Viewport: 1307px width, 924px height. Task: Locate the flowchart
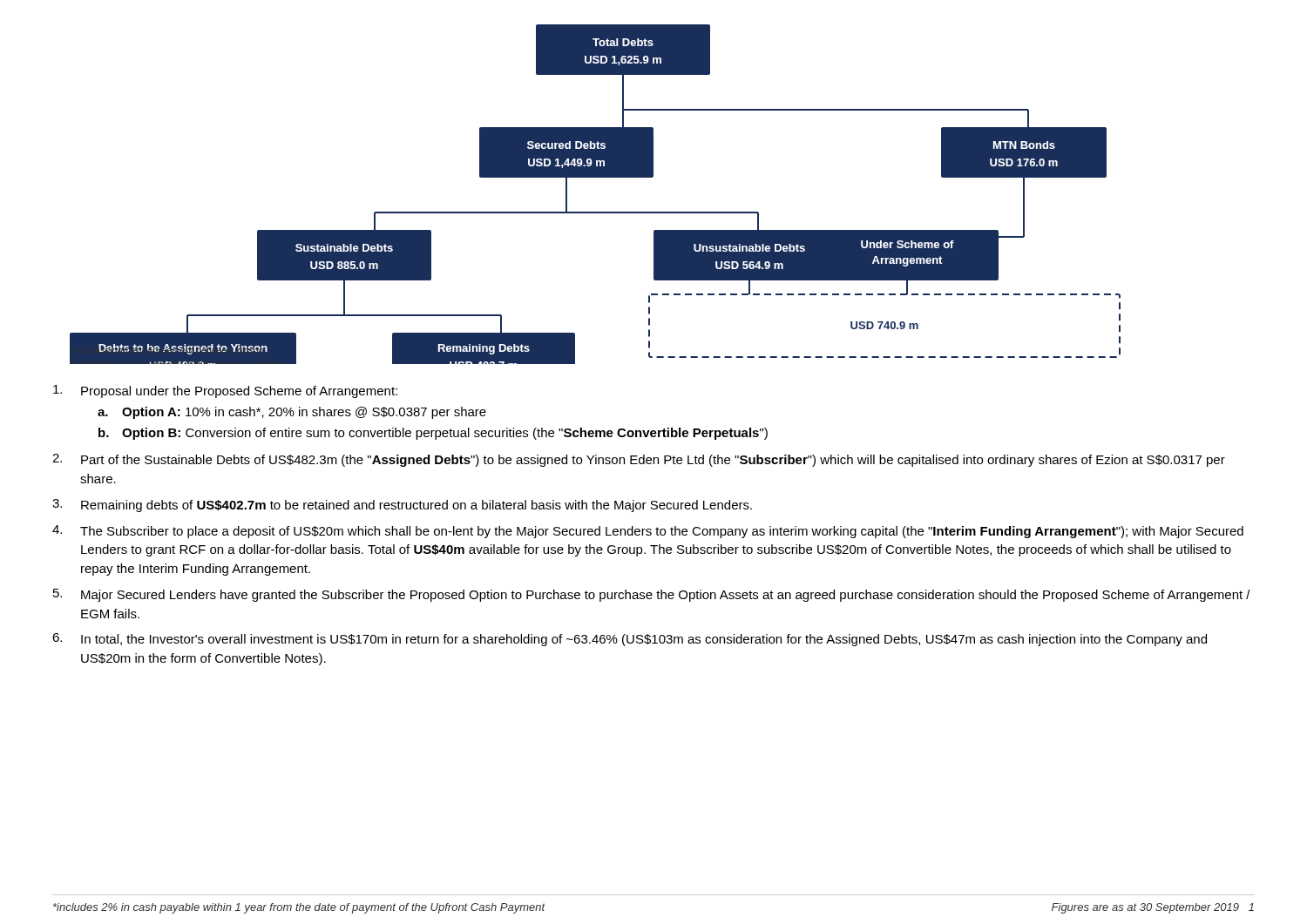pyautogui.click(x=654, y=199)
